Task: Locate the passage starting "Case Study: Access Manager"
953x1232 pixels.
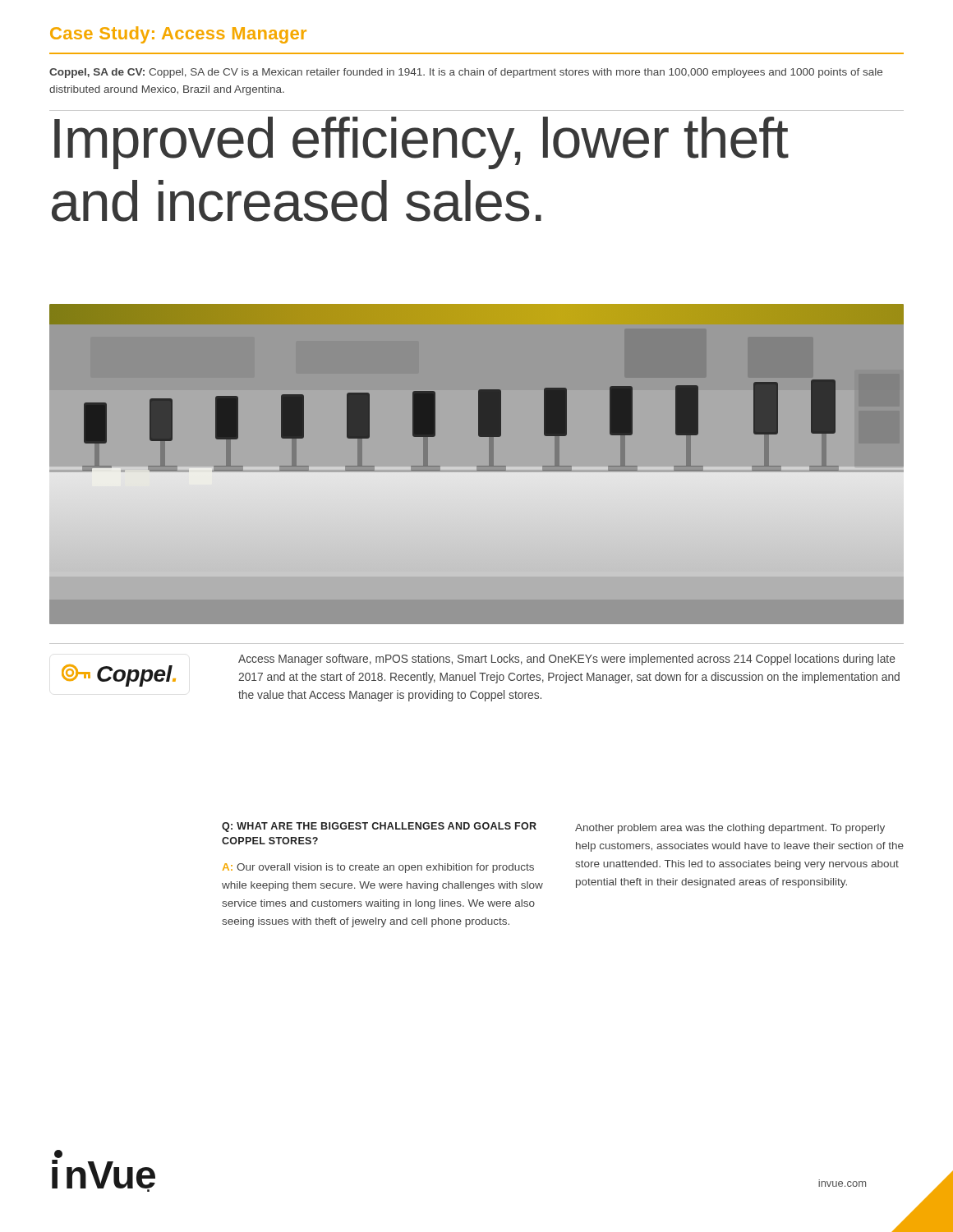Action: pyautogui.click(x=178, y=35)
